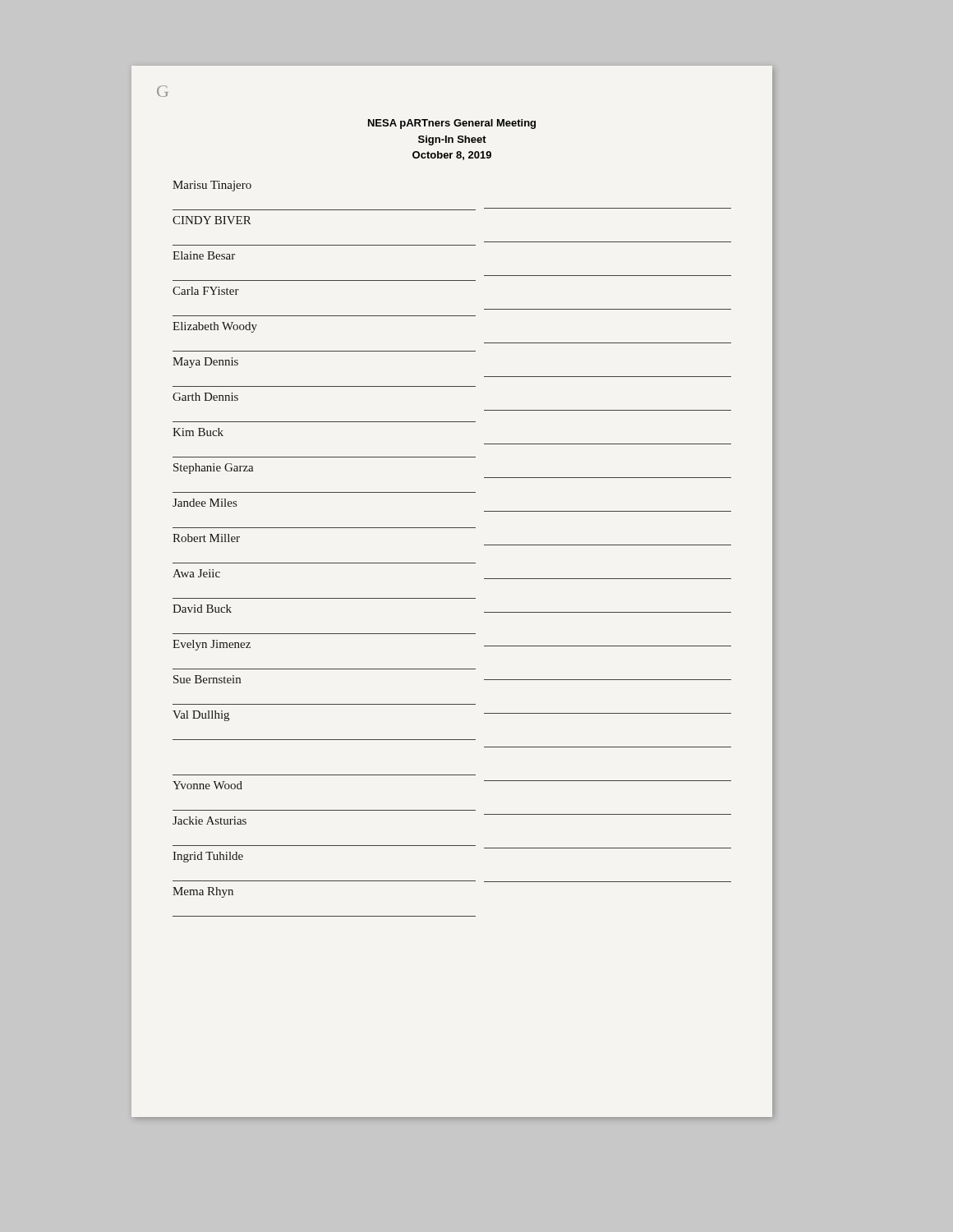Locate the text "Val Dullhig"
Image resolution: width=953 pixels, height=1232 pixels.
pos(201,716)
